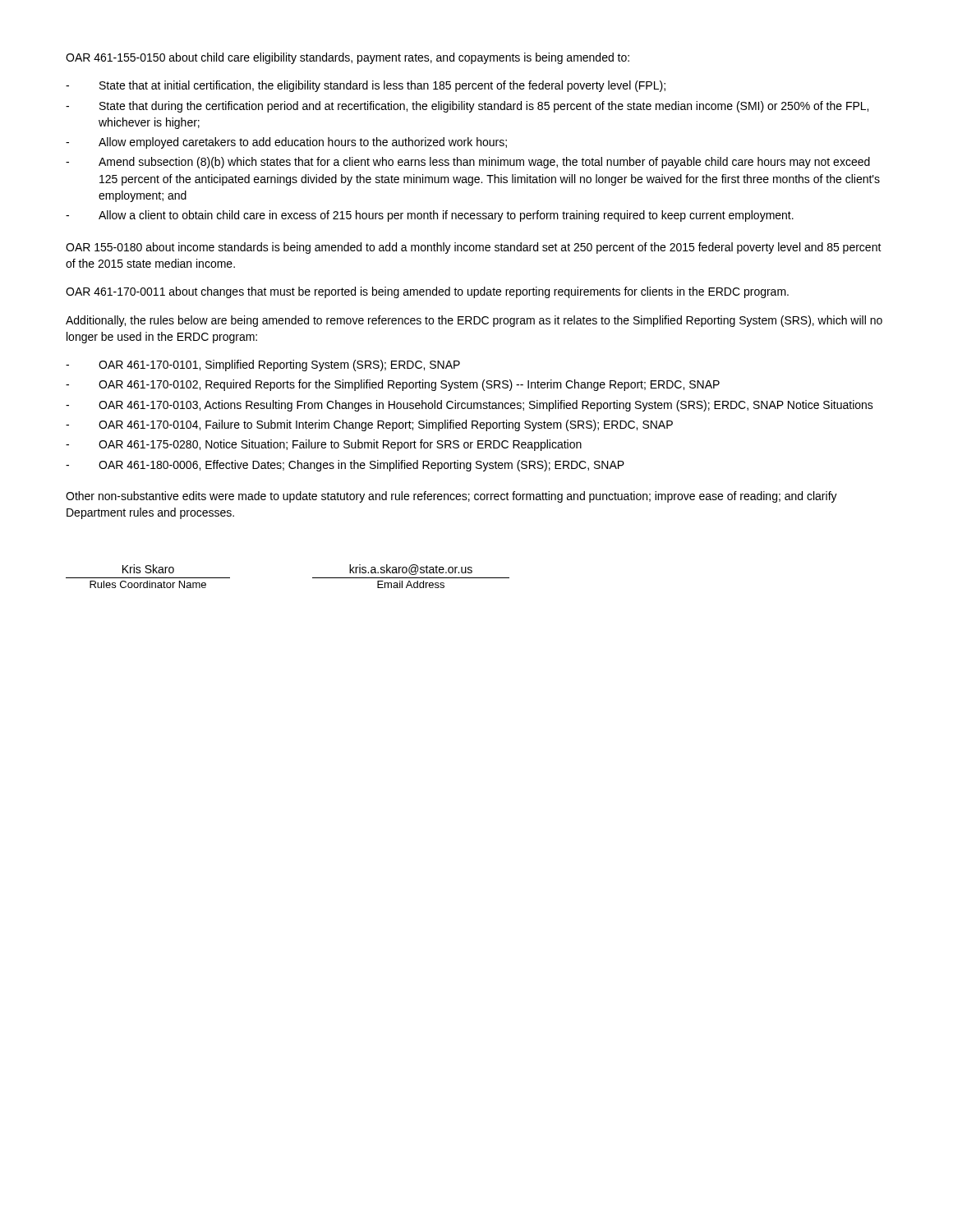Find the block on this page that starts "OAR 461-155-0150 about child care eligibility standards, payment"
Screen dimensions: 1232x953
pos(348,57)
